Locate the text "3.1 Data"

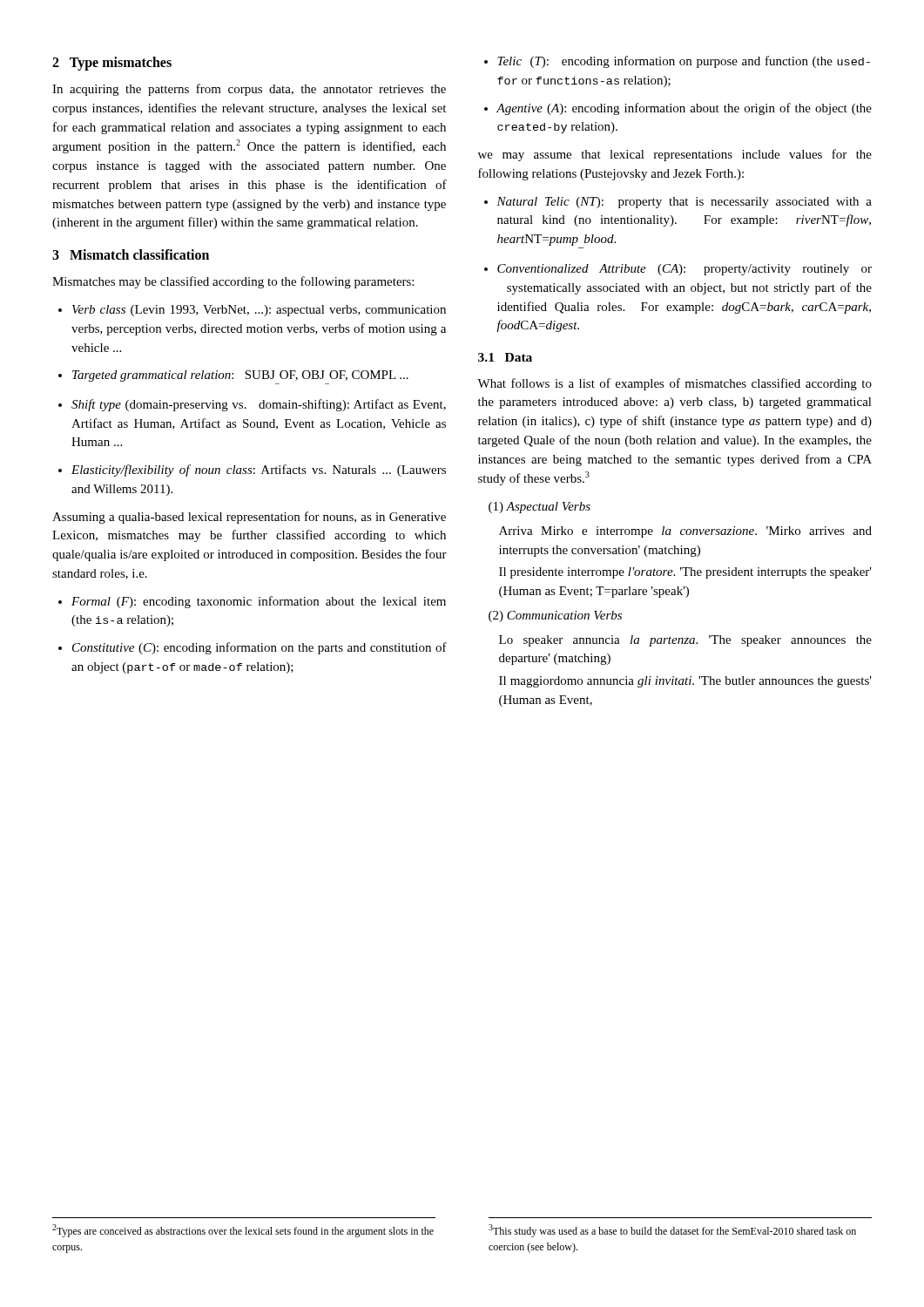[x=505, y=357]
